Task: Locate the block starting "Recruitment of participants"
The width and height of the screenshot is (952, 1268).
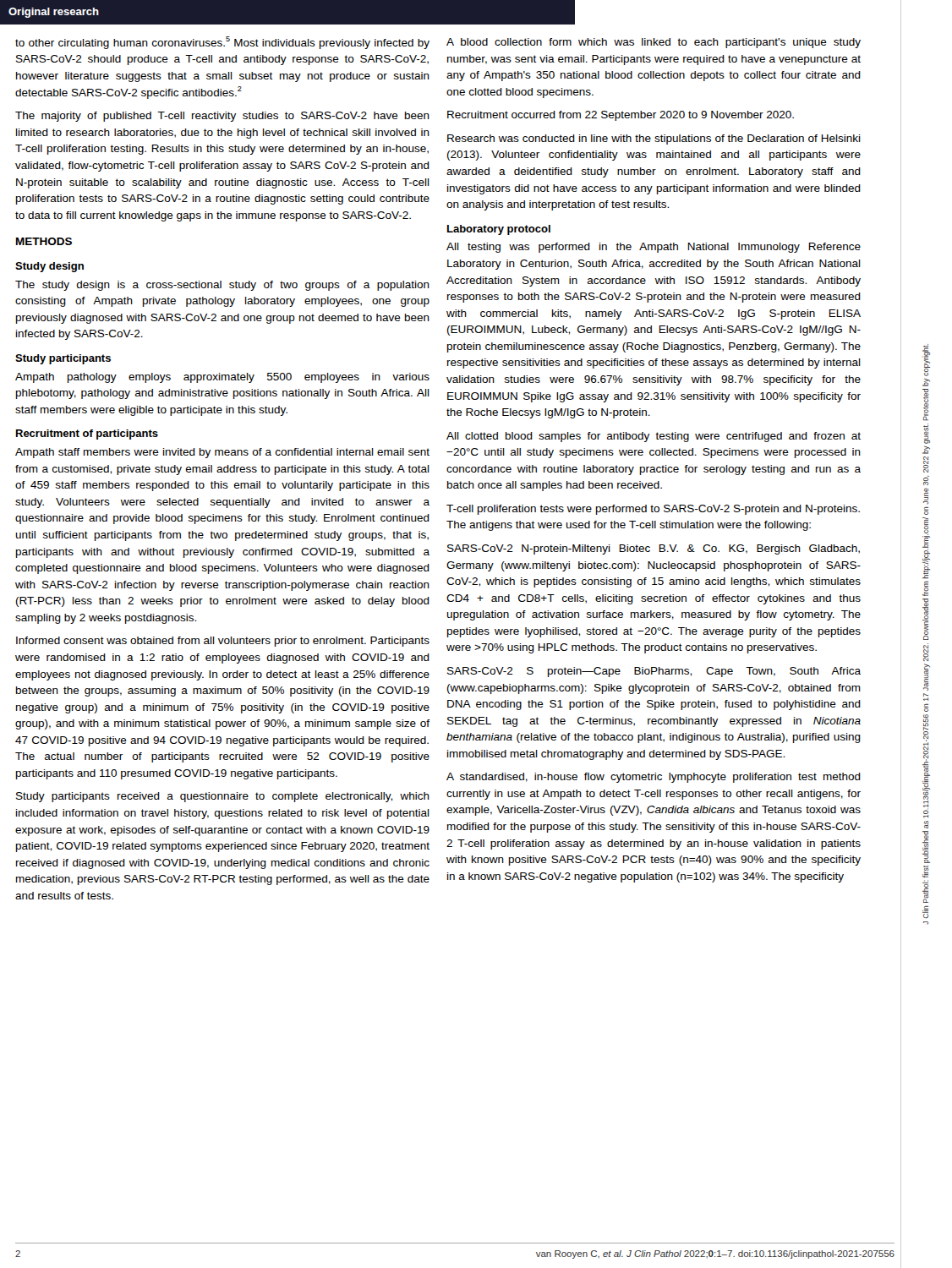Action: [87, 434]
